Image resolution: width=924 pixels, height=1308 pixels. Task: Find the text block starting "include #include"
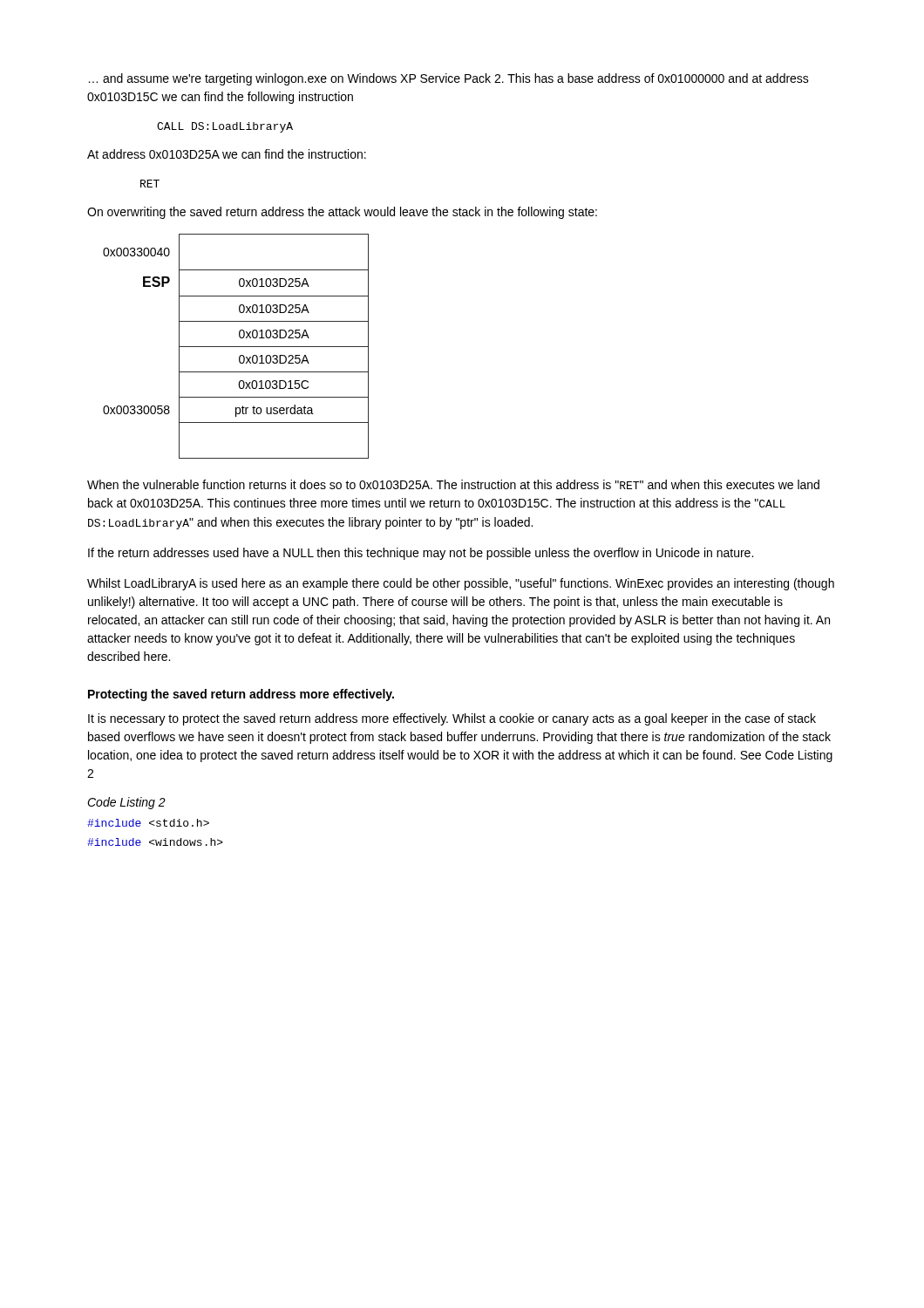(x=155, y=833)
